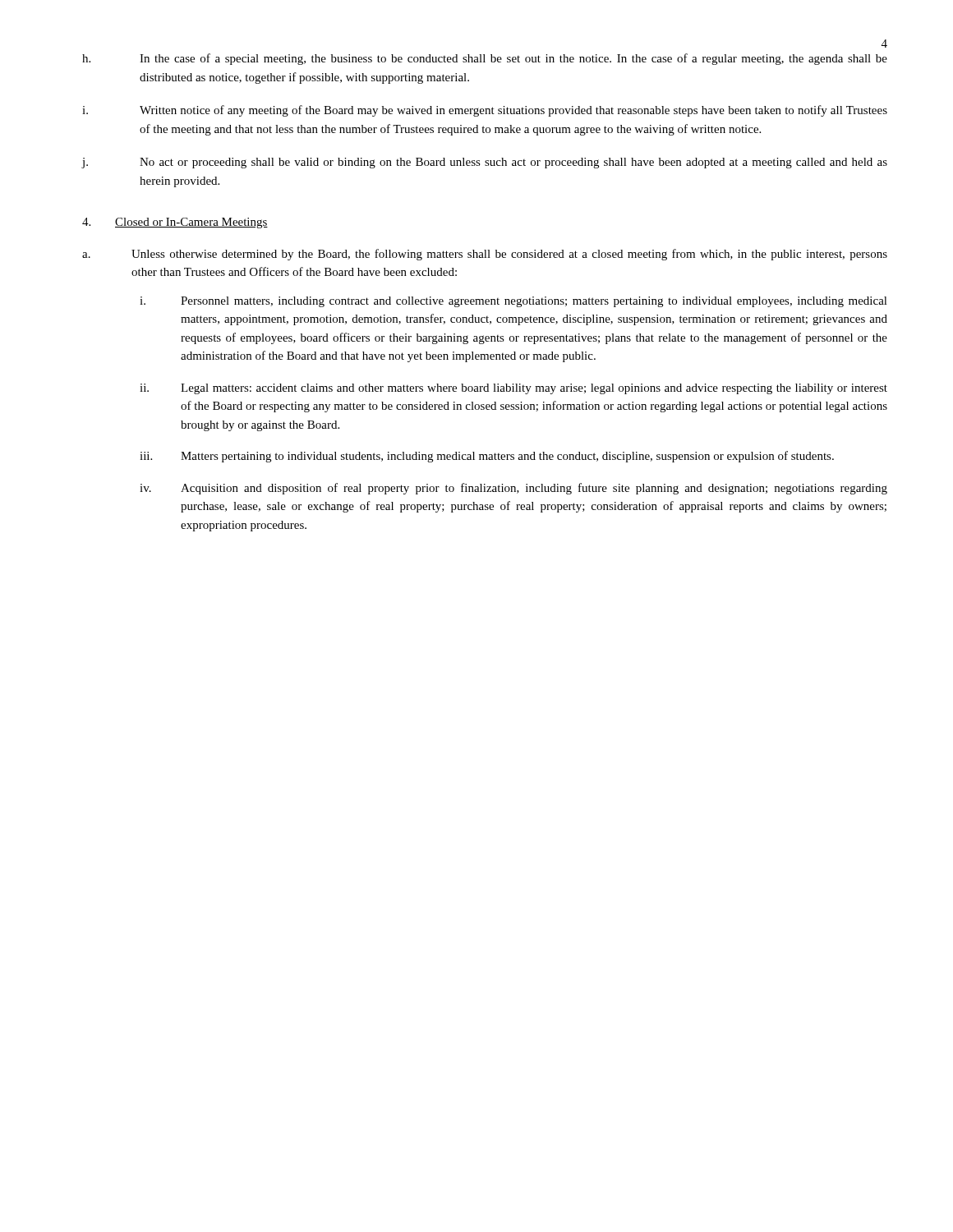This screenshot has height=1232, width=953.
Task: Where does it say "4. Closed or In-Camera Meetings"?
Action: coord(175,222)
